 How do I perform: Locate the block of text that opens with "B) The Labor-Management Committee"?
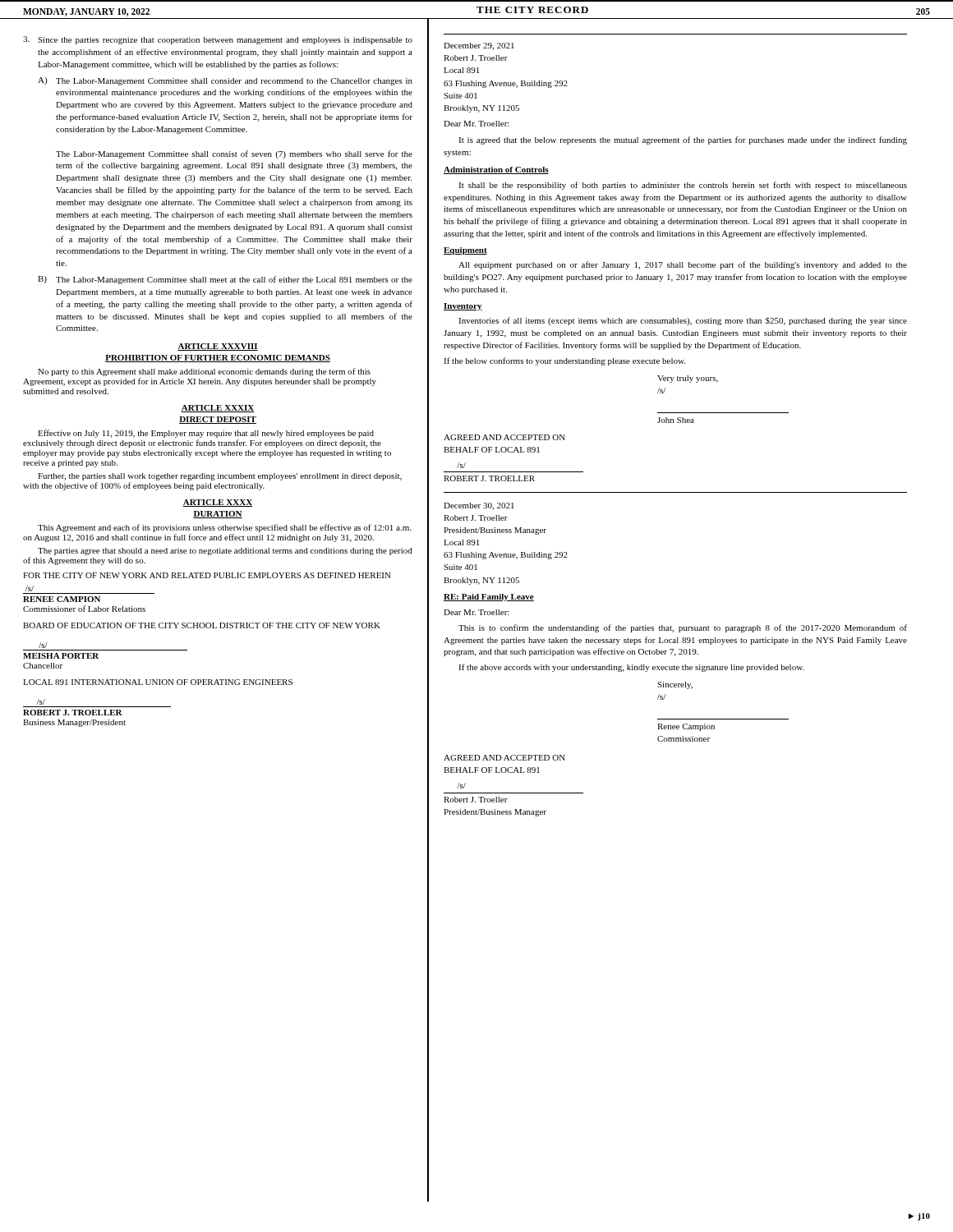(225, 304)
